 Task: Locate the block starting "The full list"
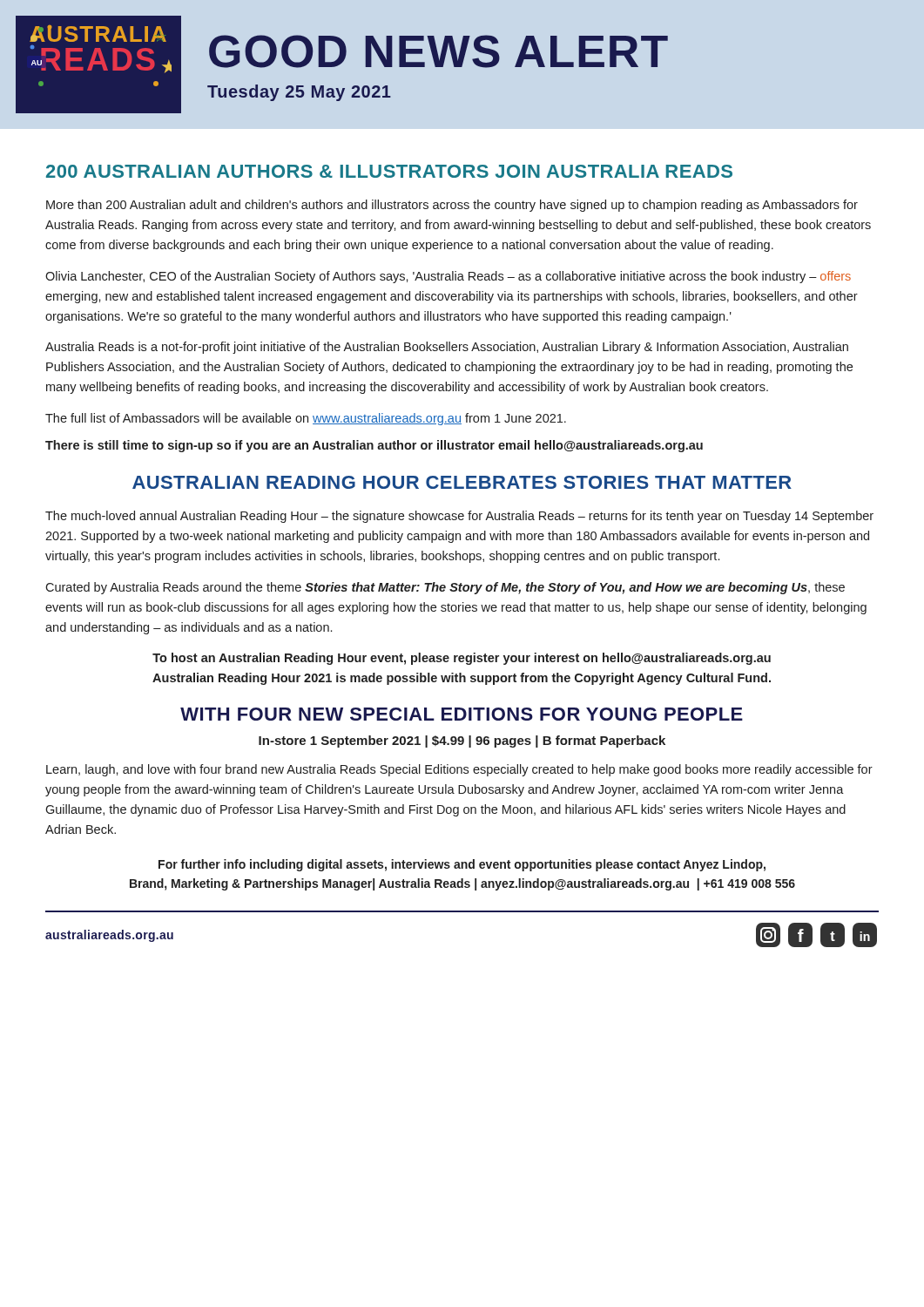click(306, 418)
